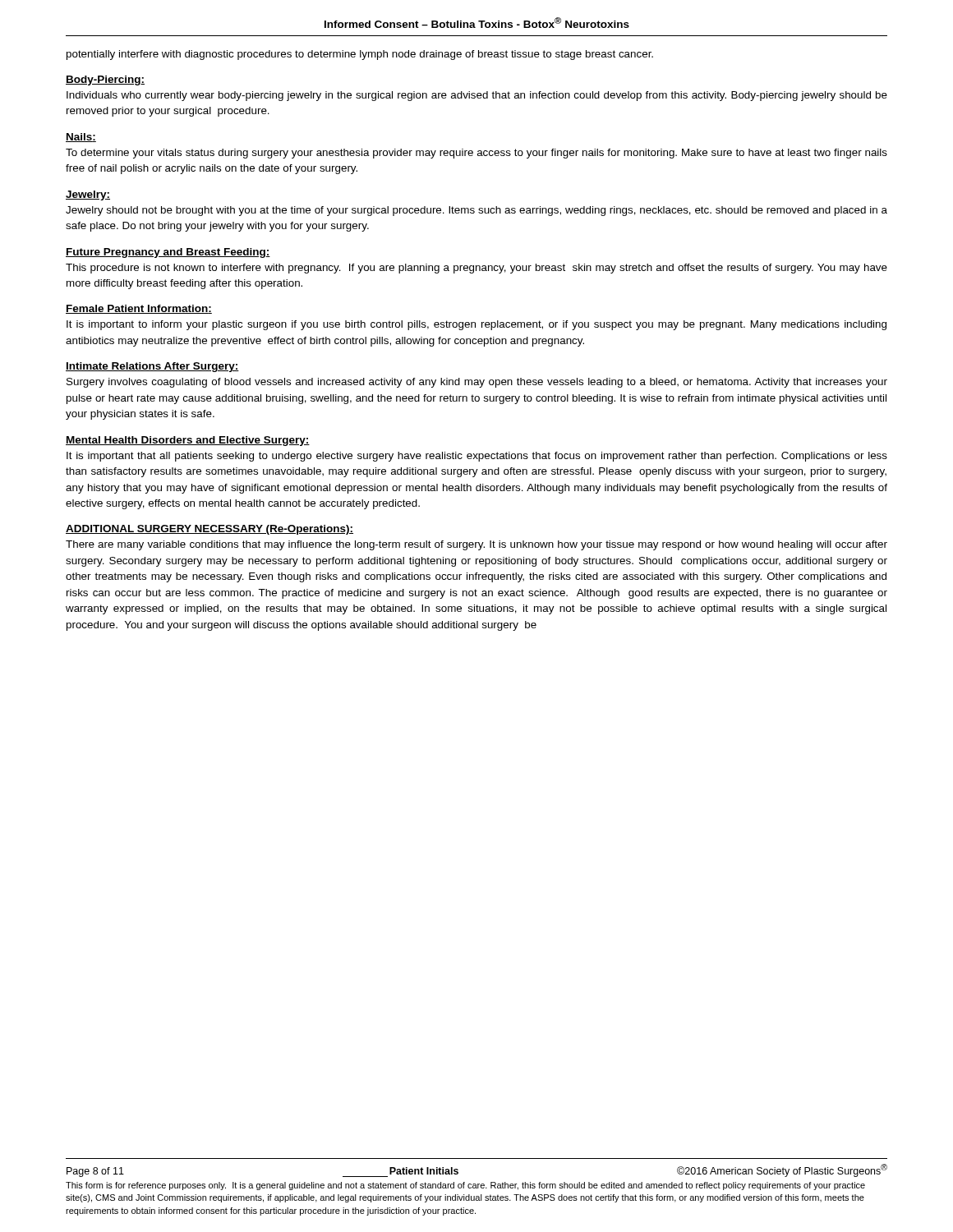Locate the block of text that opens with "Jewelry should not be brought with you at"

pos(476,218)
